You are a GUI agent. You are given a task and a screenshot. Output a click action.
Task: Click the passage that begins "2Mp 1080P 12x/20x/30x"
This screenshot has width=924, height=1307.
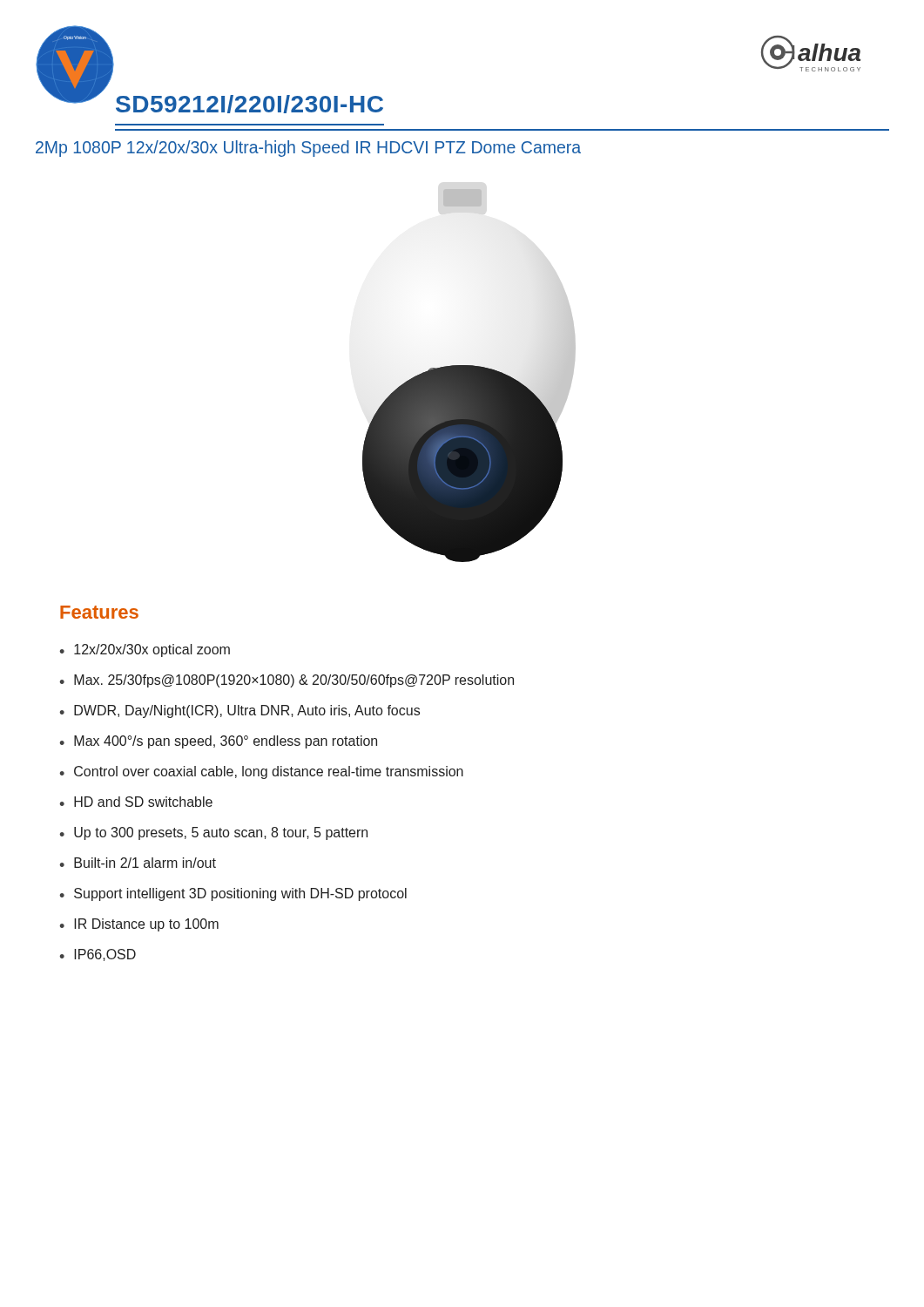(308, 147)
